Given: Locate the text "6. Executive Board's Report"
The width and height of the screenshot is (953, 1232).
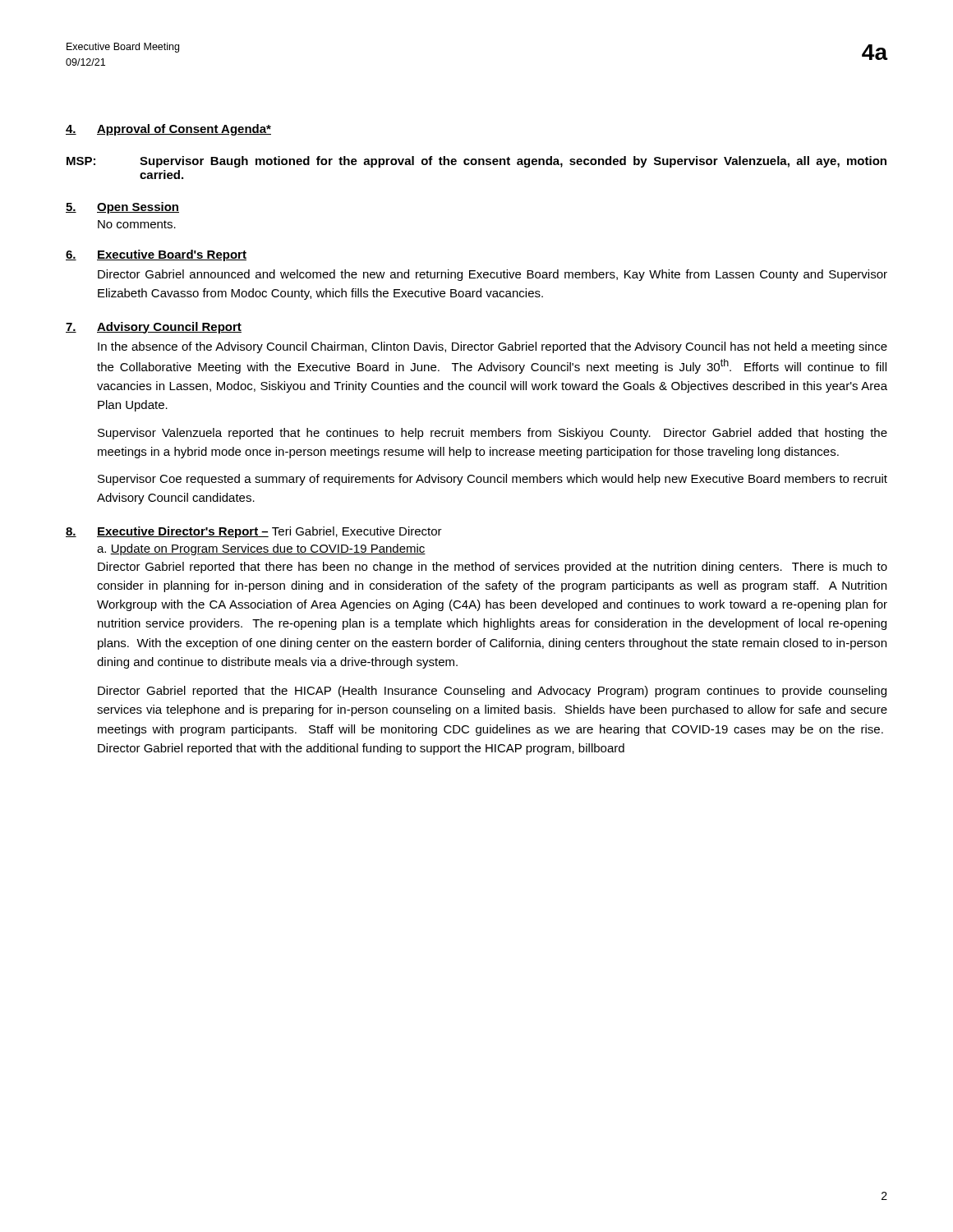Looking at the screenshot, I should click(156, 255).
